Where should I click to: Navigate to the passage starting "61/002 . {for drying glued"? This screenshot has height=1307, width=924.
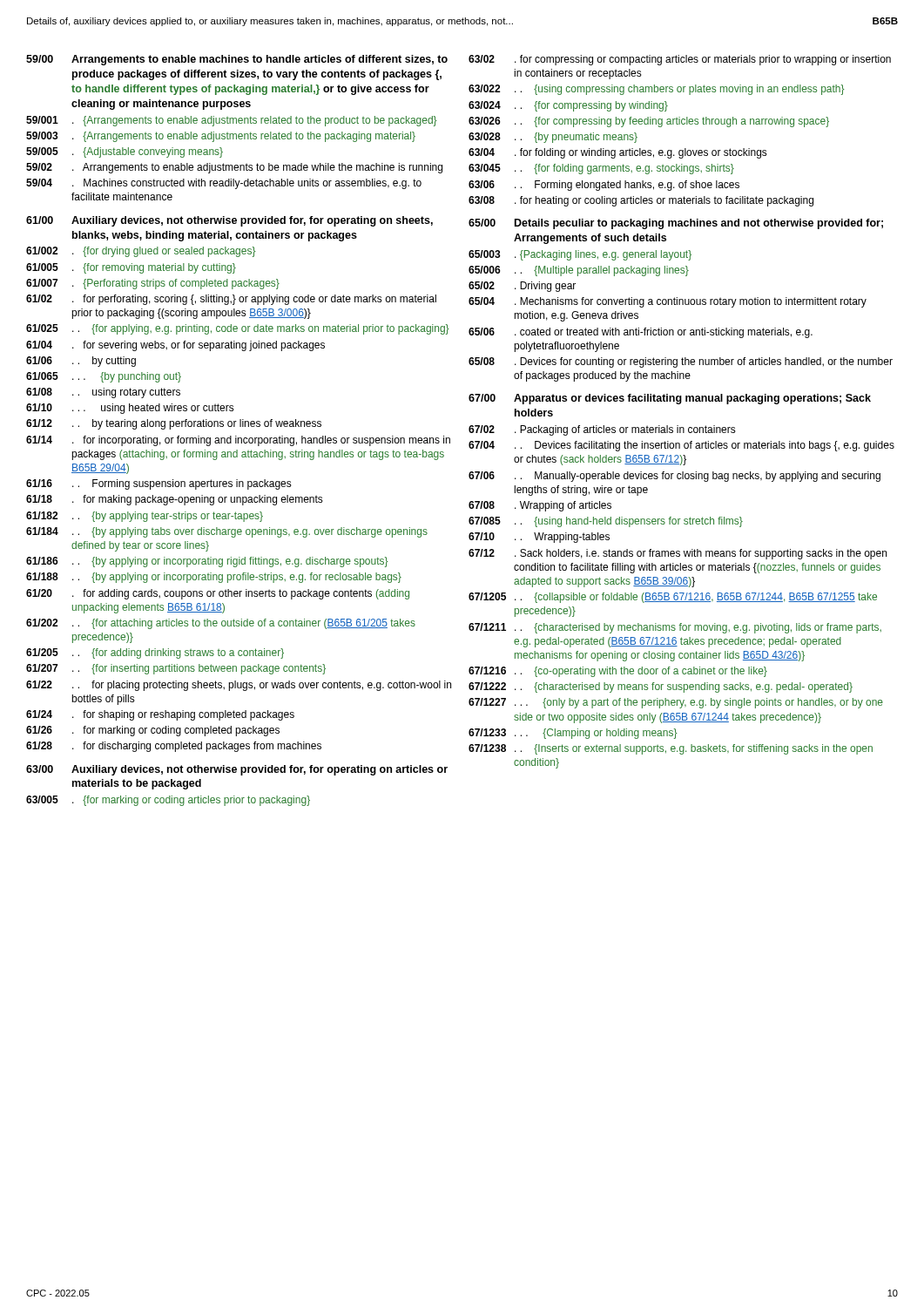pos(240,251)
